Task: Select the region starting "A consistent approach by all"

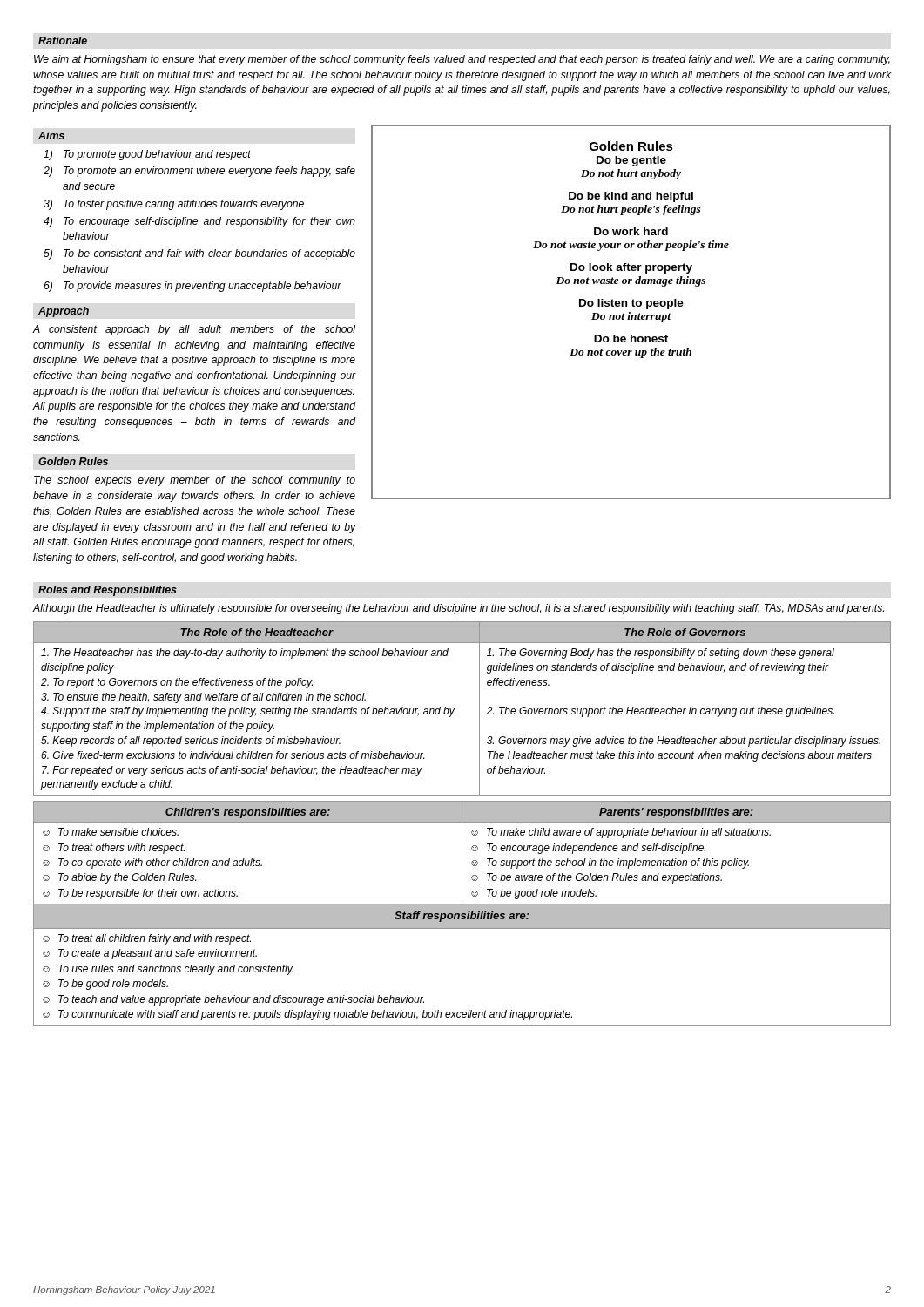Action: click(194, 383)
